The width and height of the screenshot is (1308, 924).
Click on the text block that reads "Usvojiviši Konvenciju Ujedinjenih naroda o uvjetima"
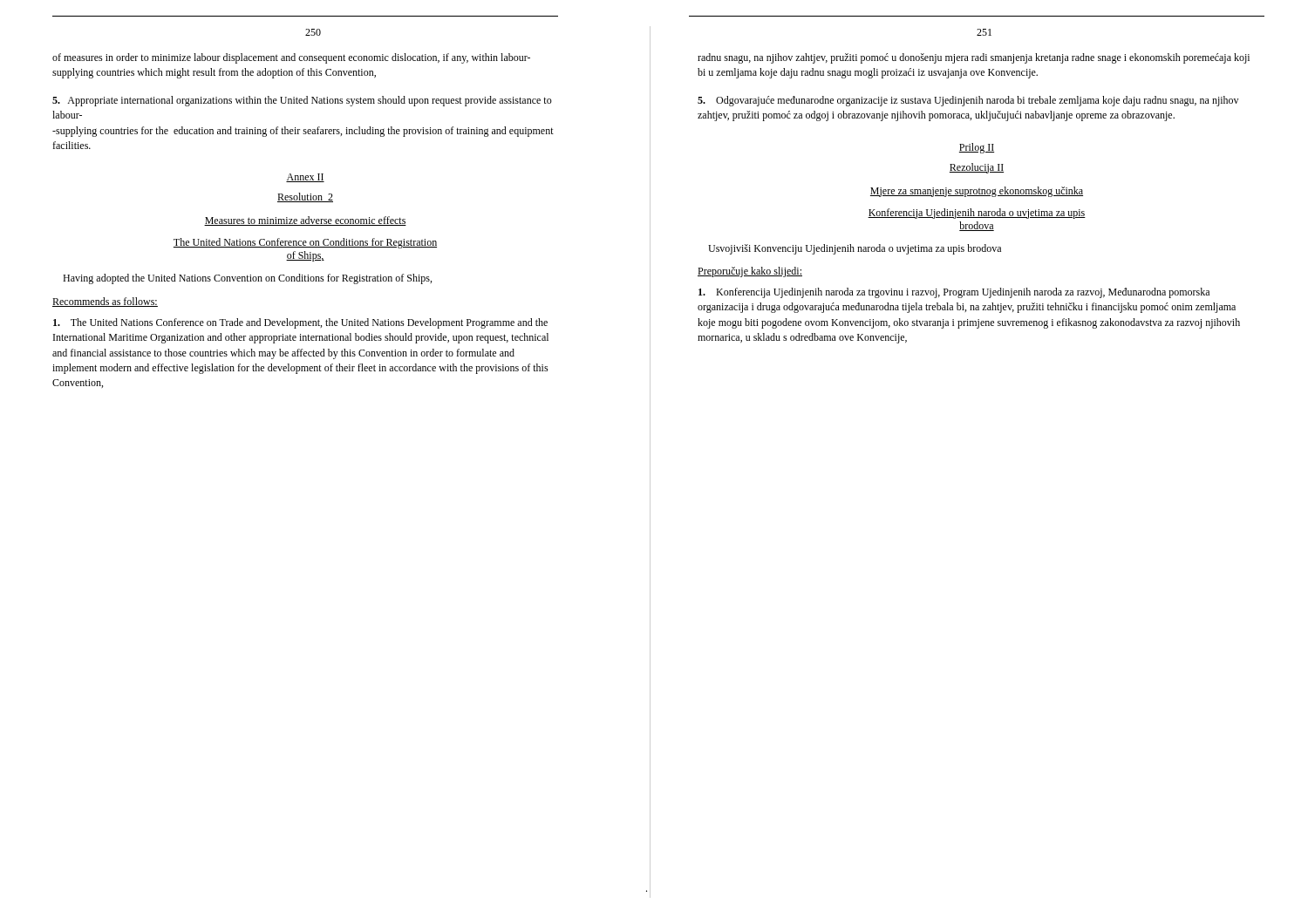pos(850,248)
